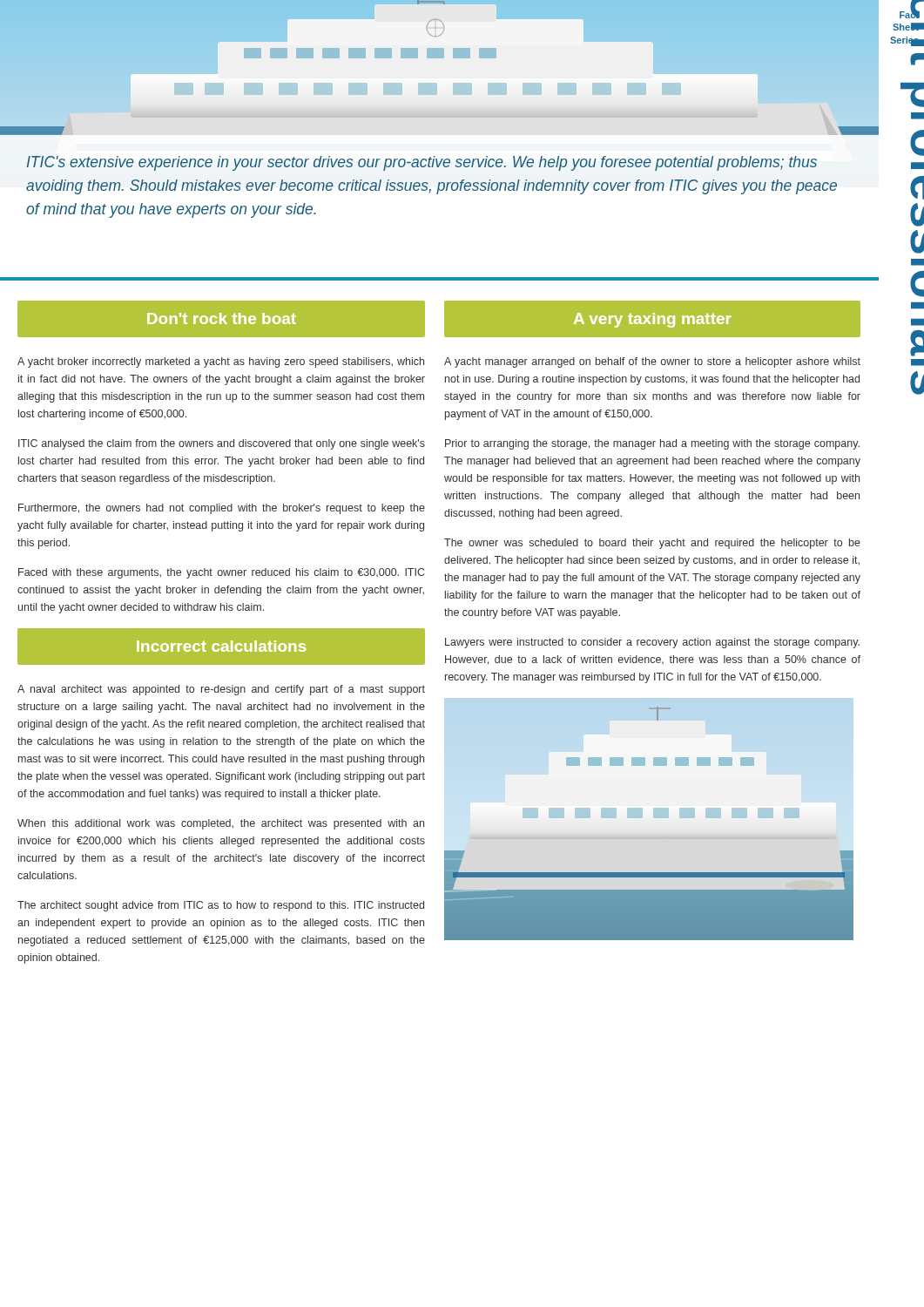Select the section header that reads "A very taxing matter"
This screenshot has height=1307, width=924.
click(652, 319)
